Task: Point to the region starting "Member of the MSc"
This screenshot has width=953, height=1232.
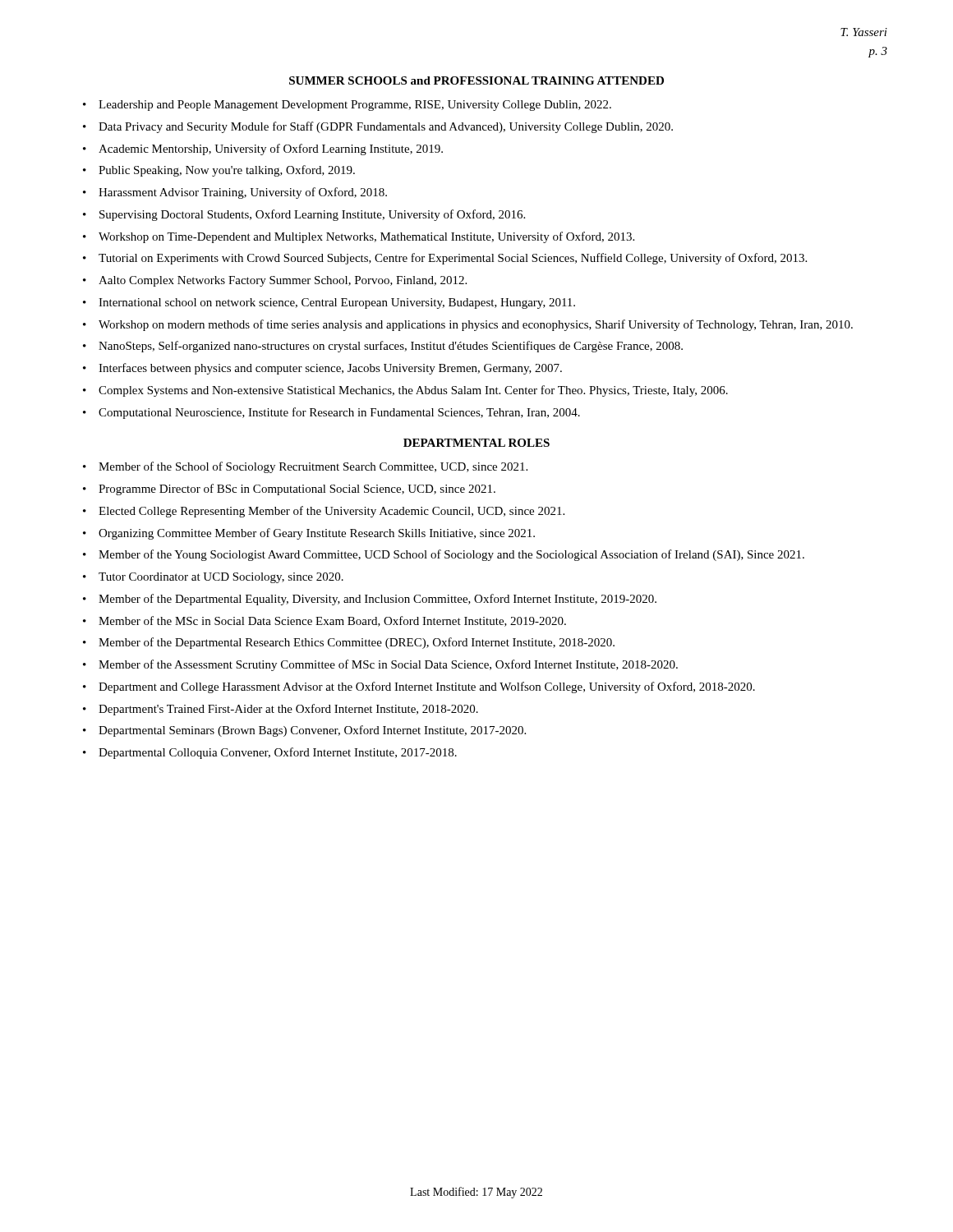Action: click(x=333, y=620)
